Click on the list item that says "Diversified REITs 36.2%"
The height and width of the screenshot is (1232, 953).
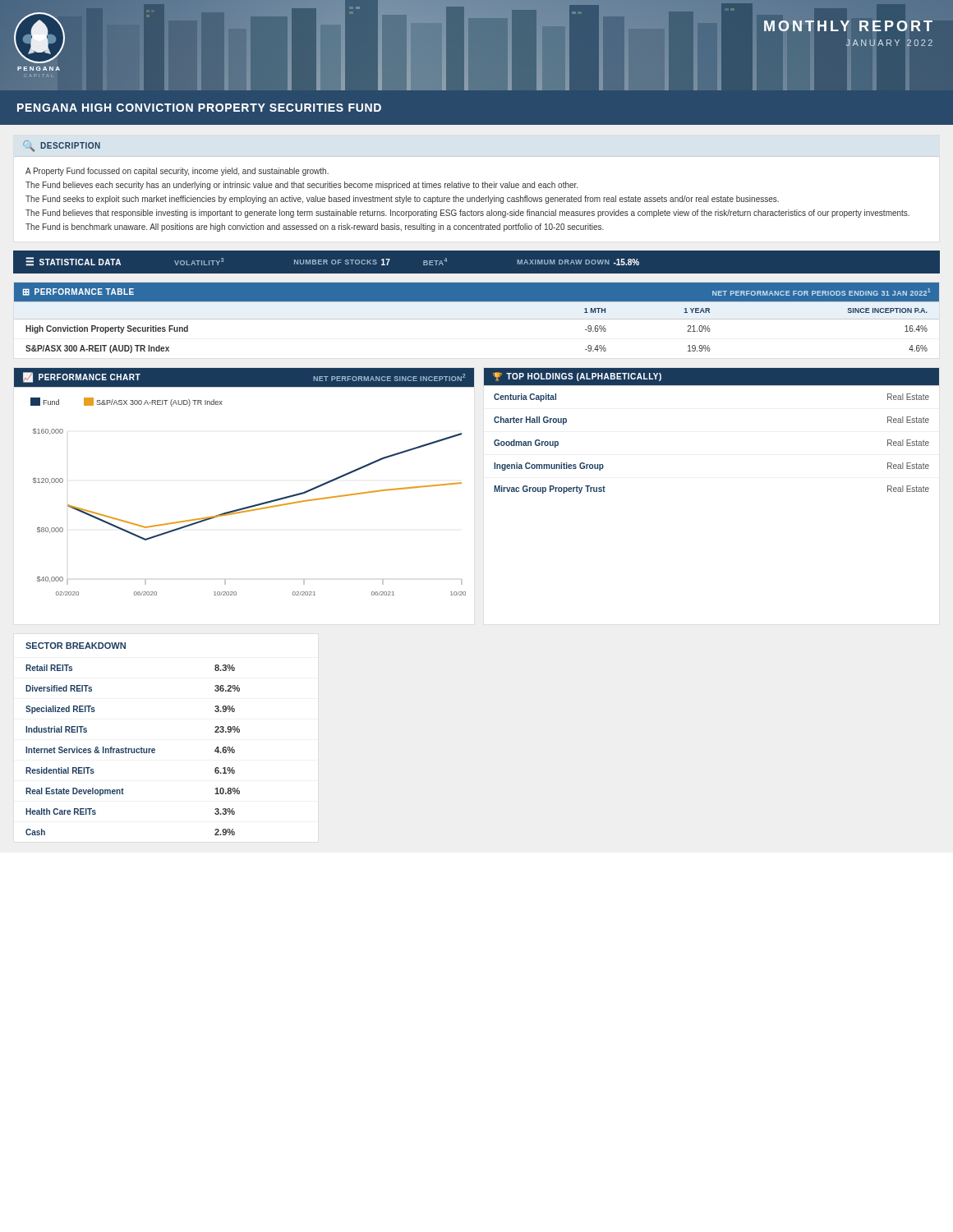[x=63, y=688]
